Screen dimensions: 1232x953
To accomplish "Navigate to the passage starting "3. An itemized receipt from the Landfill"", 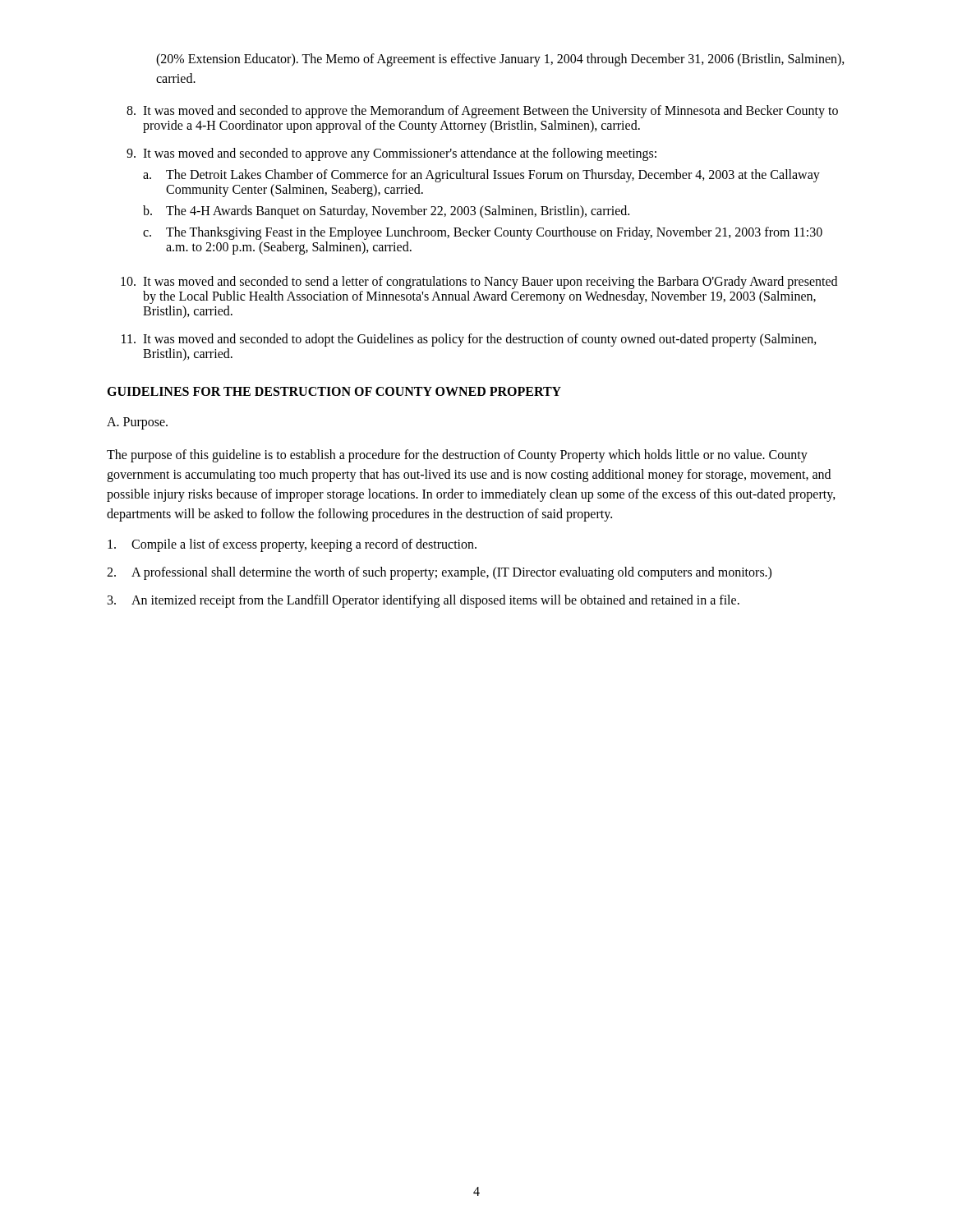I will click(x=476, y=600).
